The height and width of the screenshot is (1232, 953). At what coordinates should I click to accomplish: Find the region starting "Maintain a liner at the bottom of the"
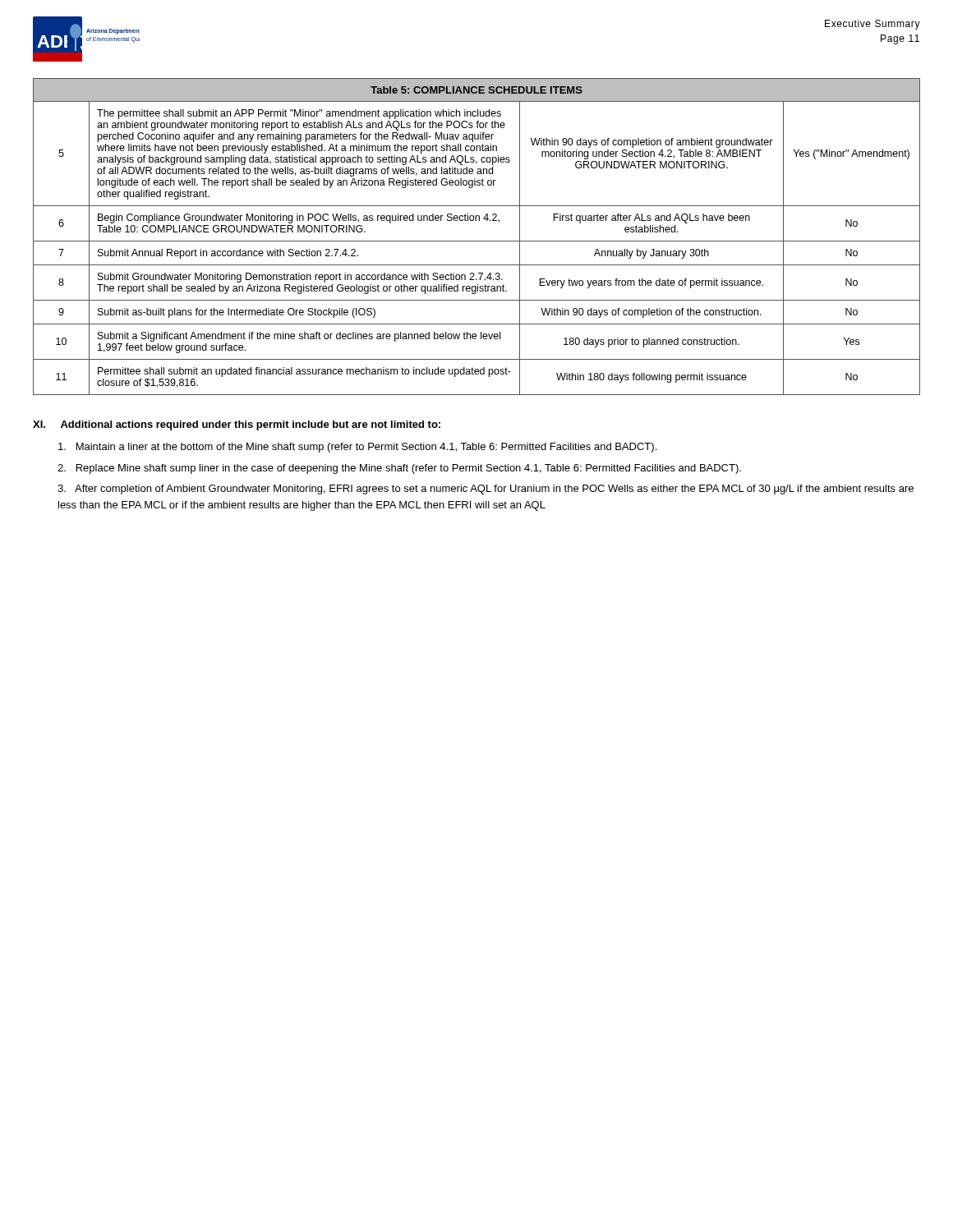357,446
